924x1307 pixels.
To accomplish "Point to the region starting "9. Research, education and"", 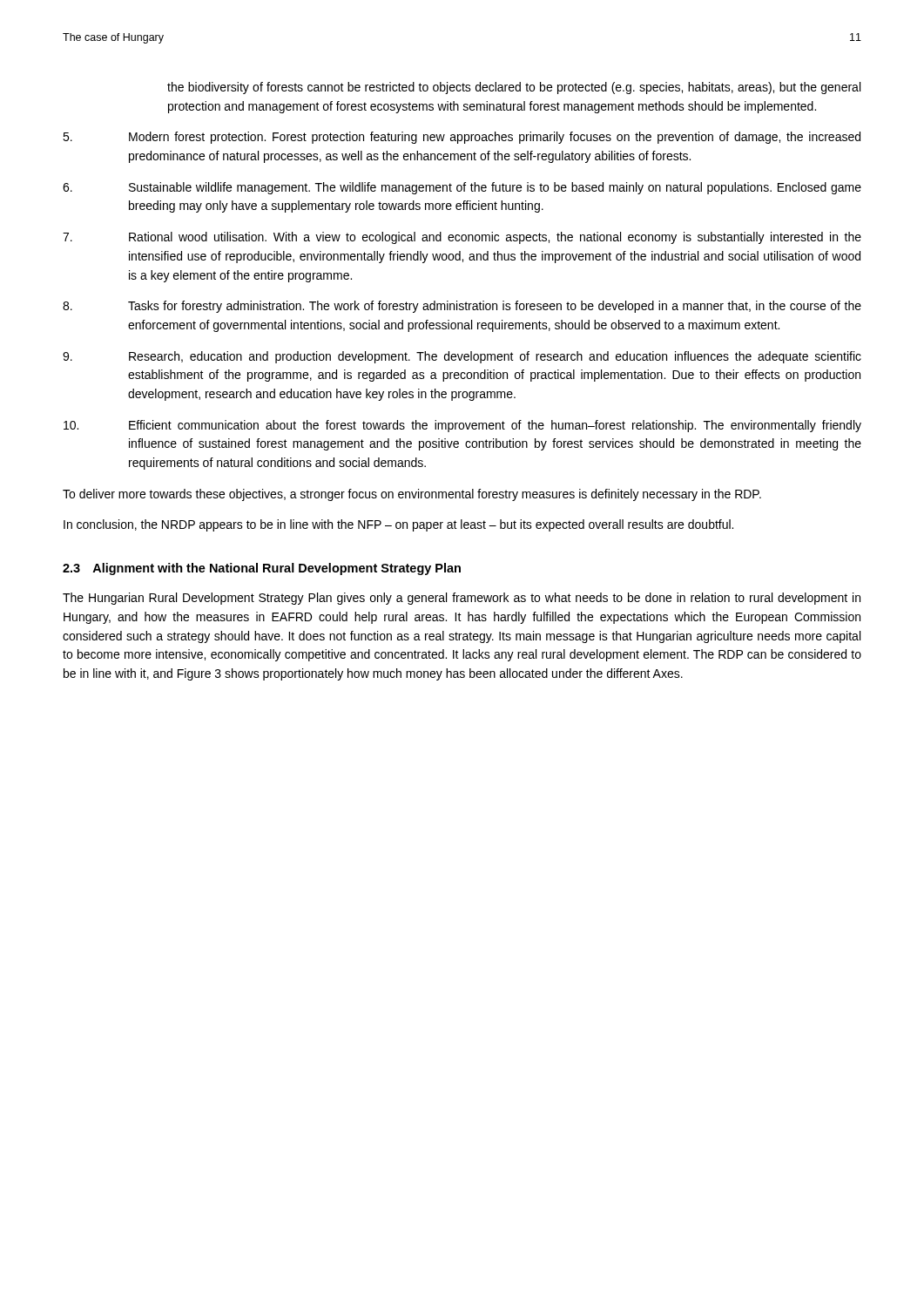I will (x=462, y=376).
